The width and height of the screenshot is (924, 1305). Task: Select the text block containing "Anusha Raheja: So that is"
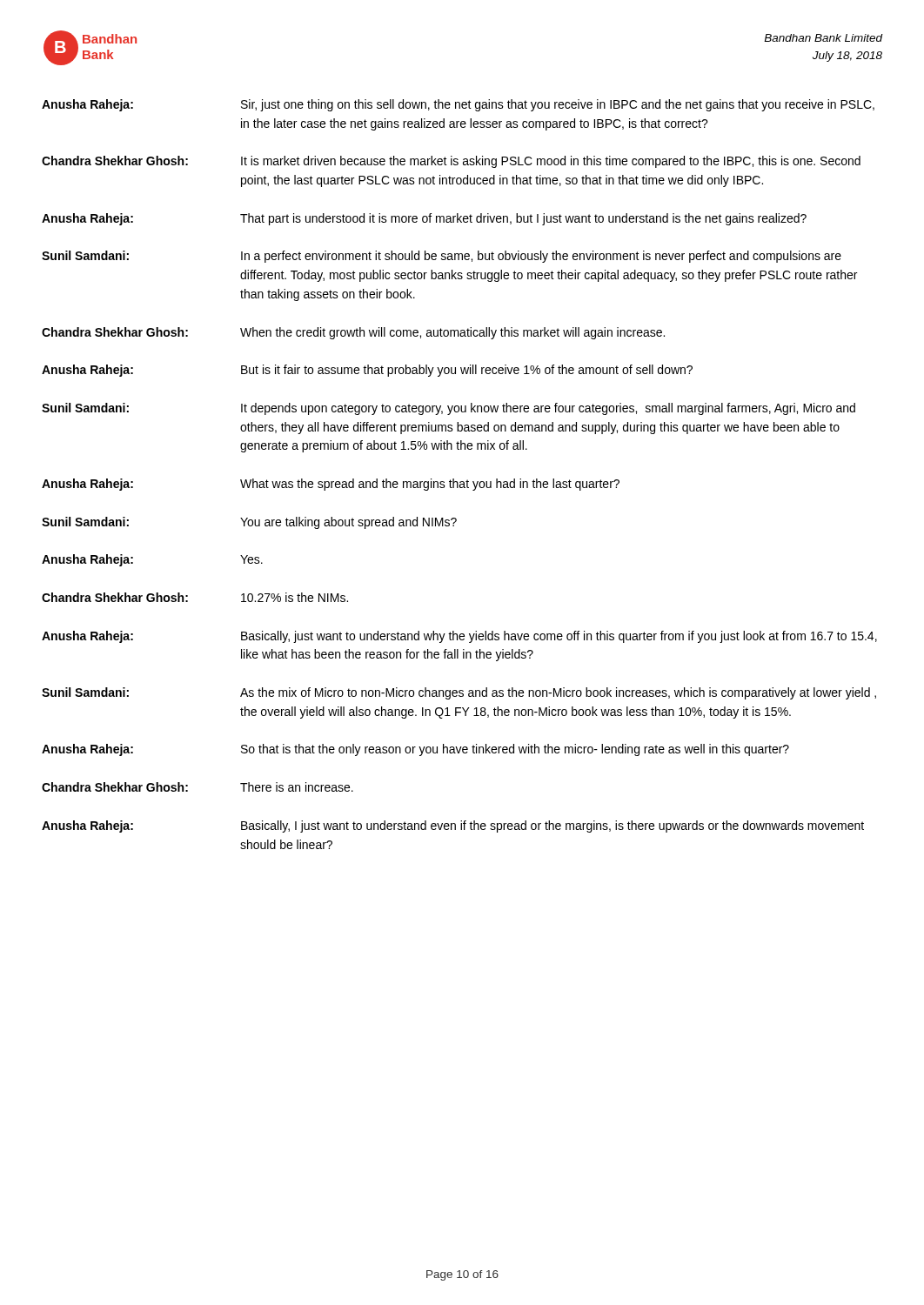[462, 750]
